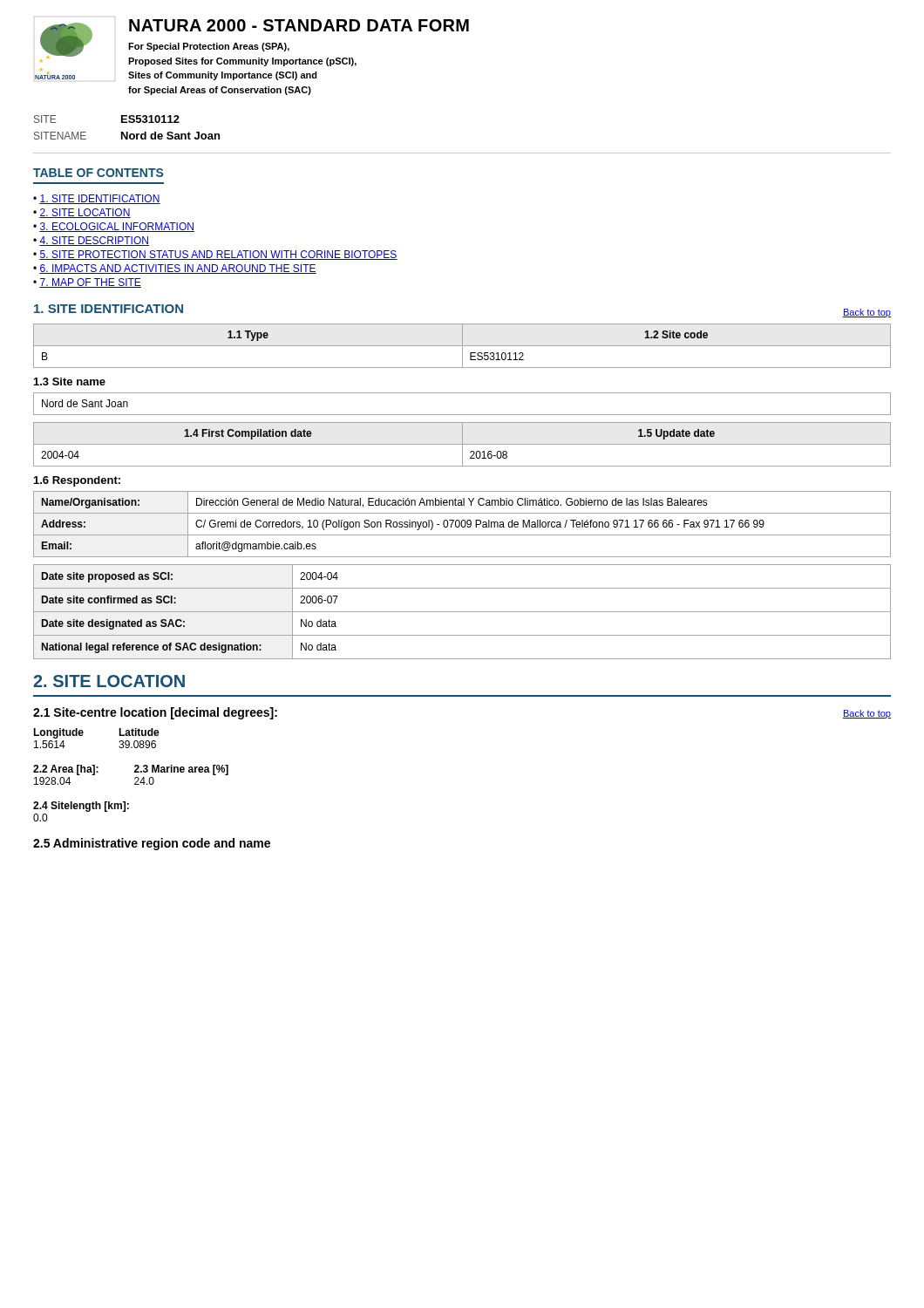
Task: Select the region starting "4 Sitelength [km]: 0.0"
Action: [x=81, y=807]
